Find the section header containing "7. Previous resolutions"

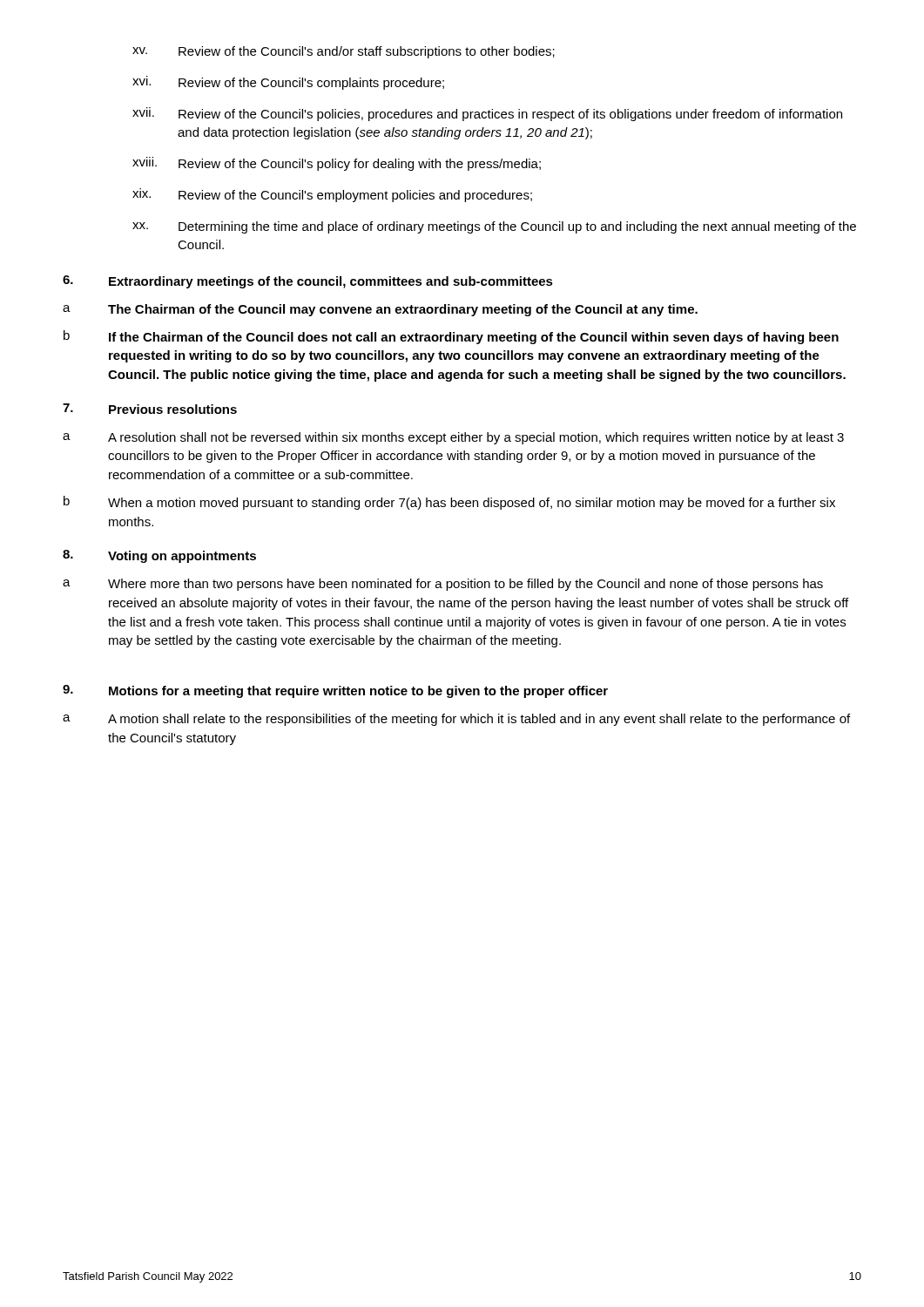150,409
